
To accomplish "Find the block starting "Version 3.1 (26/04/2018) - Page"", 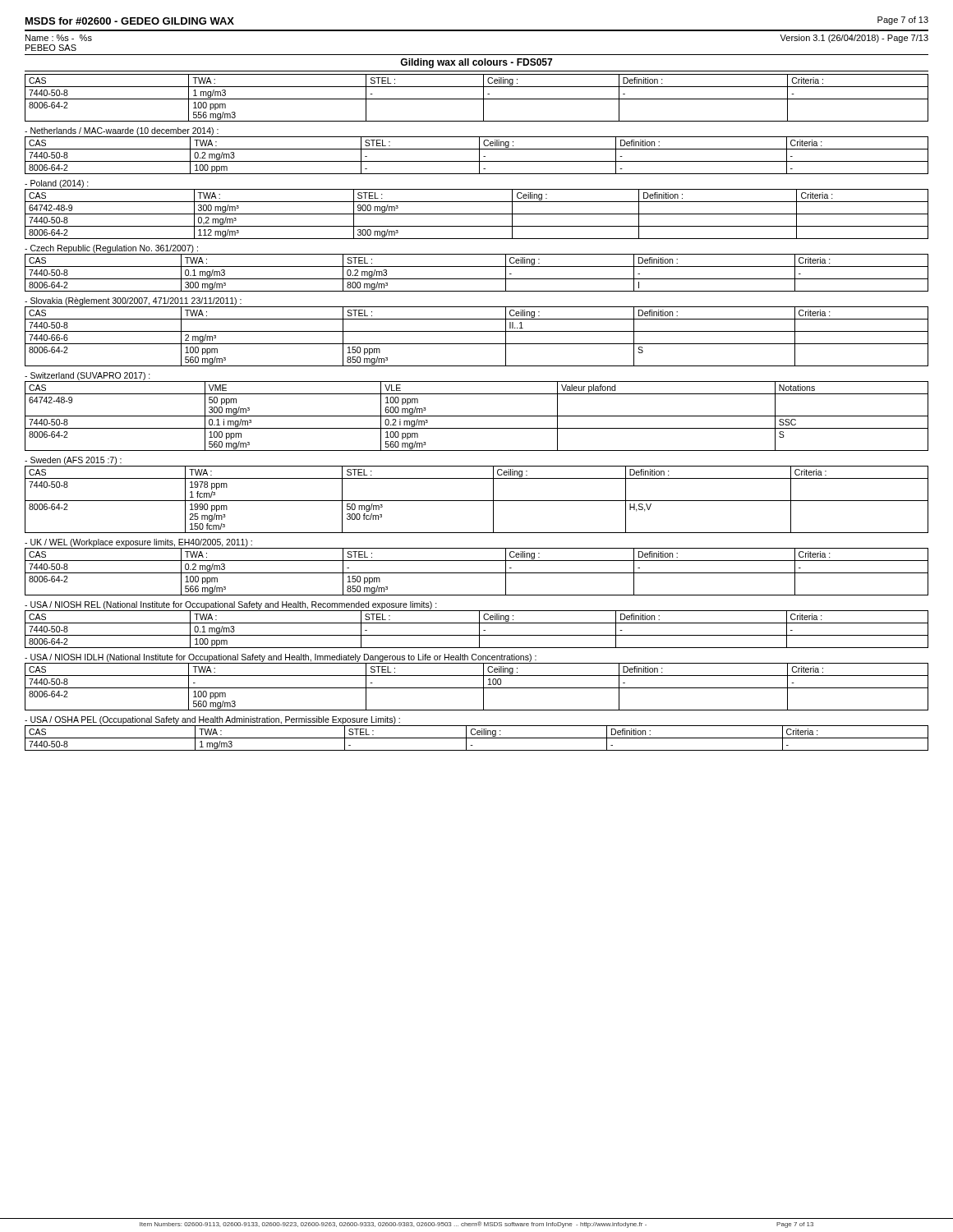I will (854, 38).
